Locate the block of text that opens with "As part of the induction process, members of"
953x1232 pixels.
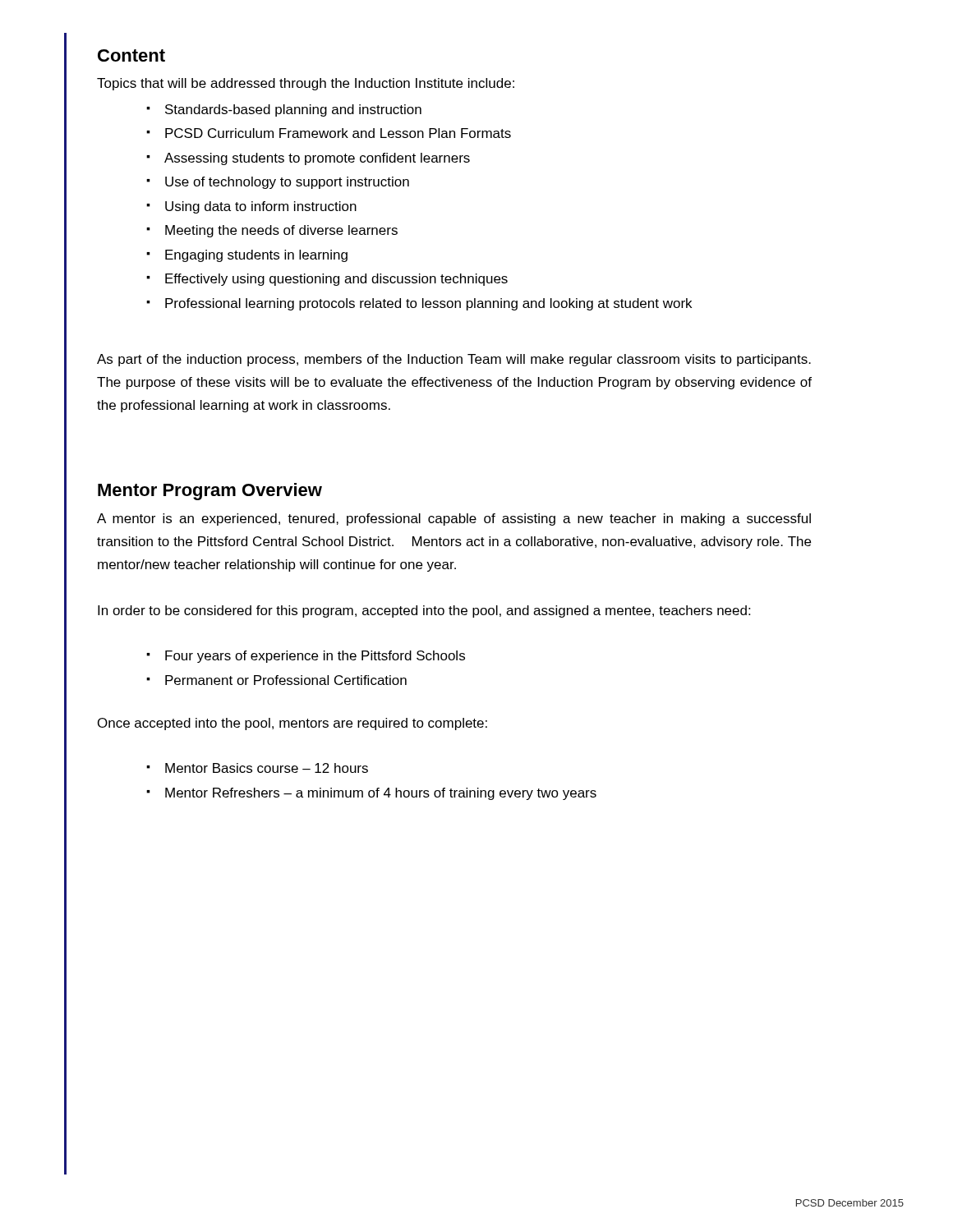(454, 382)
